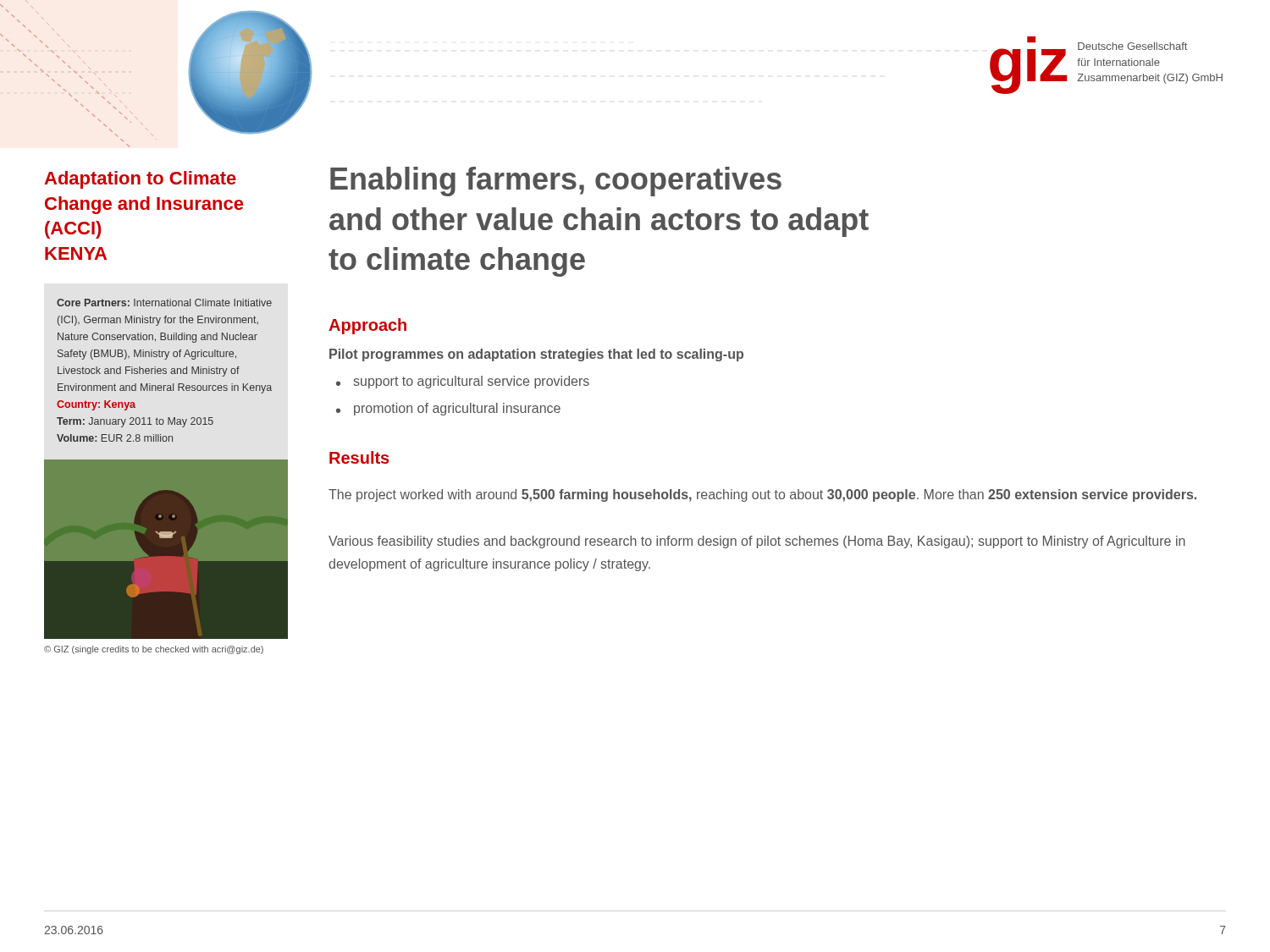Image resolution: width=1270 pixels, height=952 pixels.
Task: Find the text block that reads "Core Partners: International Climate Initiative"
Action: 164,370
